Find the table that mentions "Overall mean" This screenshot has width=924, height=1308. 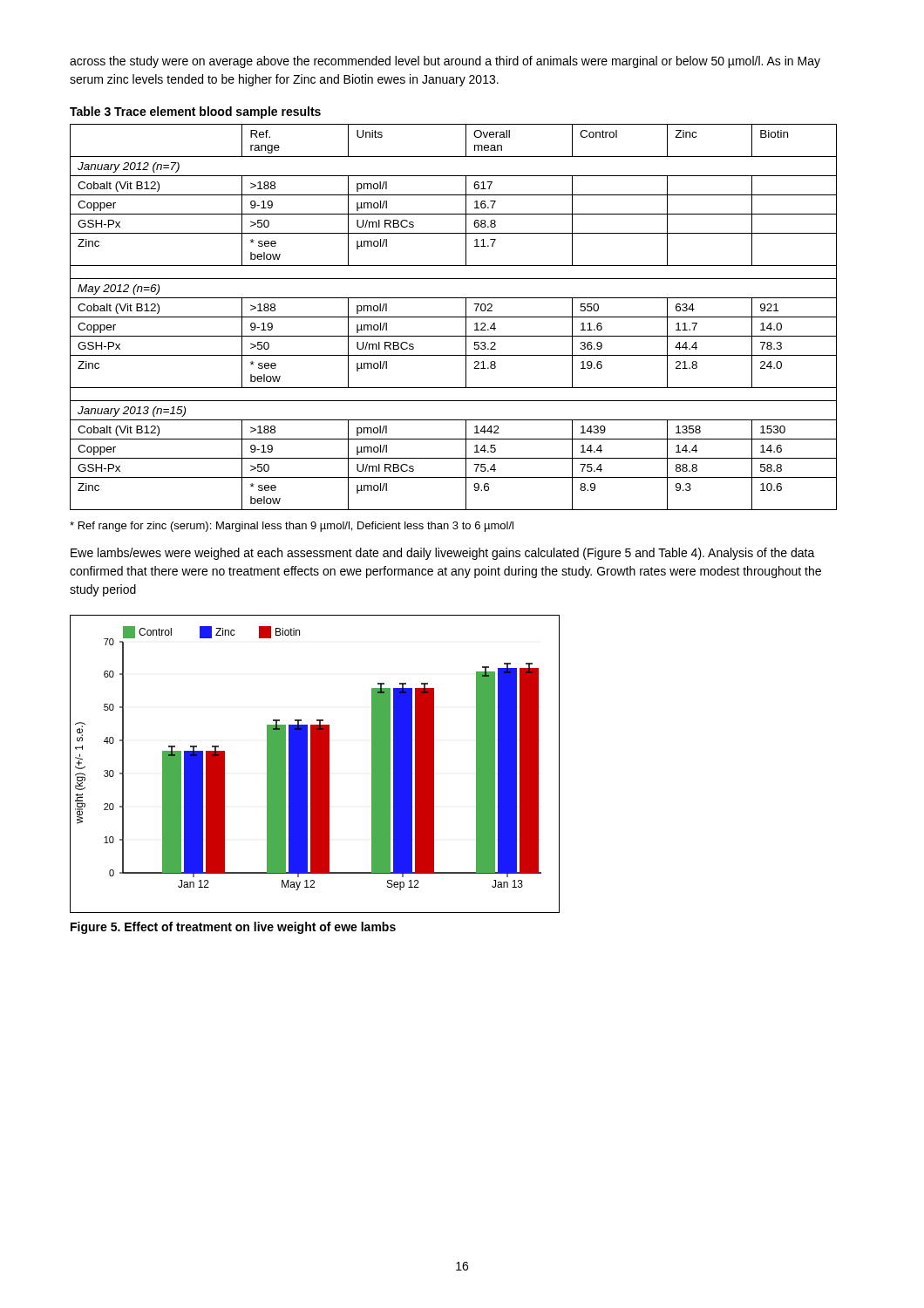tap(453, 307)
